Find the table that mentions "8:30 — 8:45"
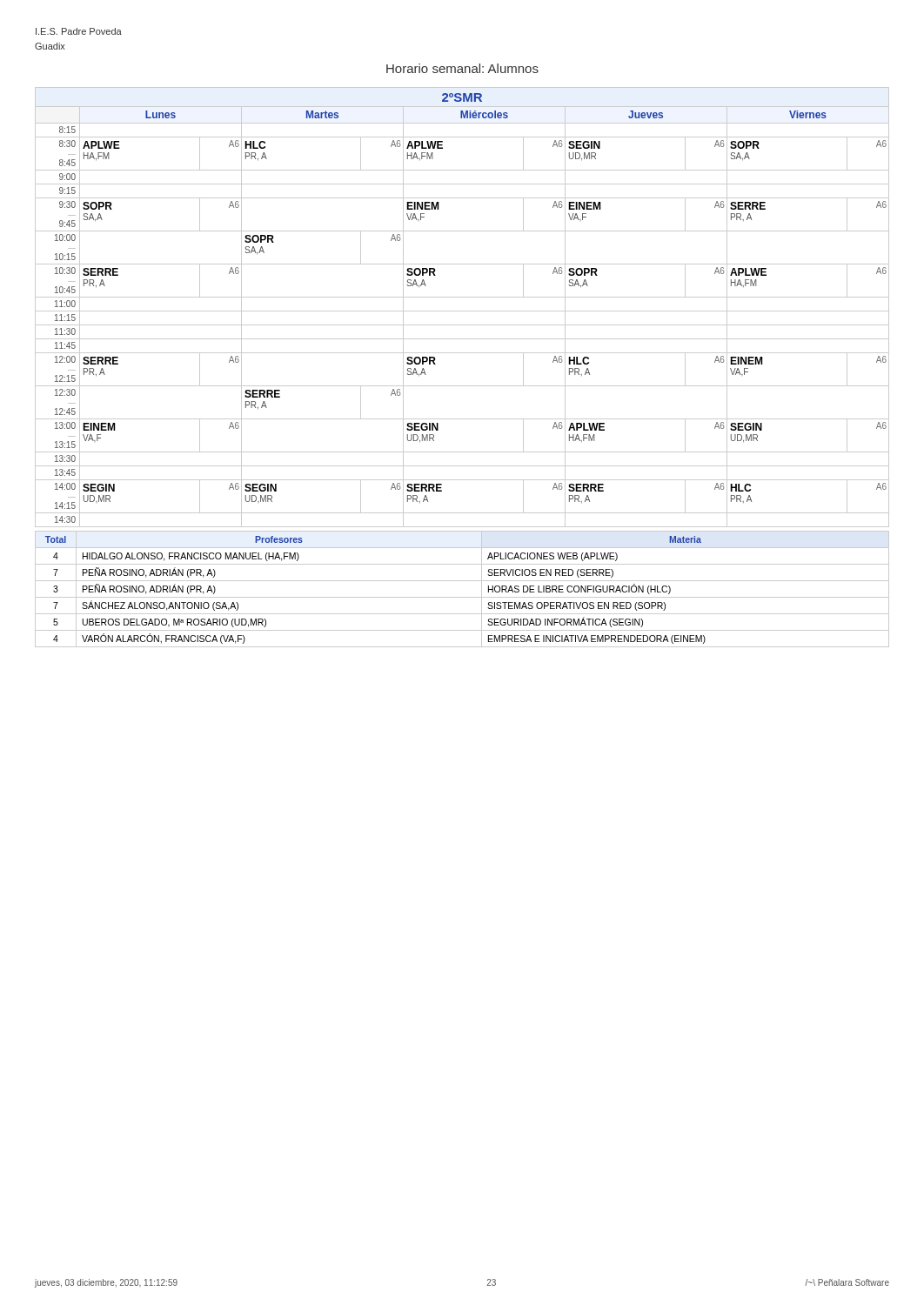Viewport: 924px width, 1305px height. 462,367
